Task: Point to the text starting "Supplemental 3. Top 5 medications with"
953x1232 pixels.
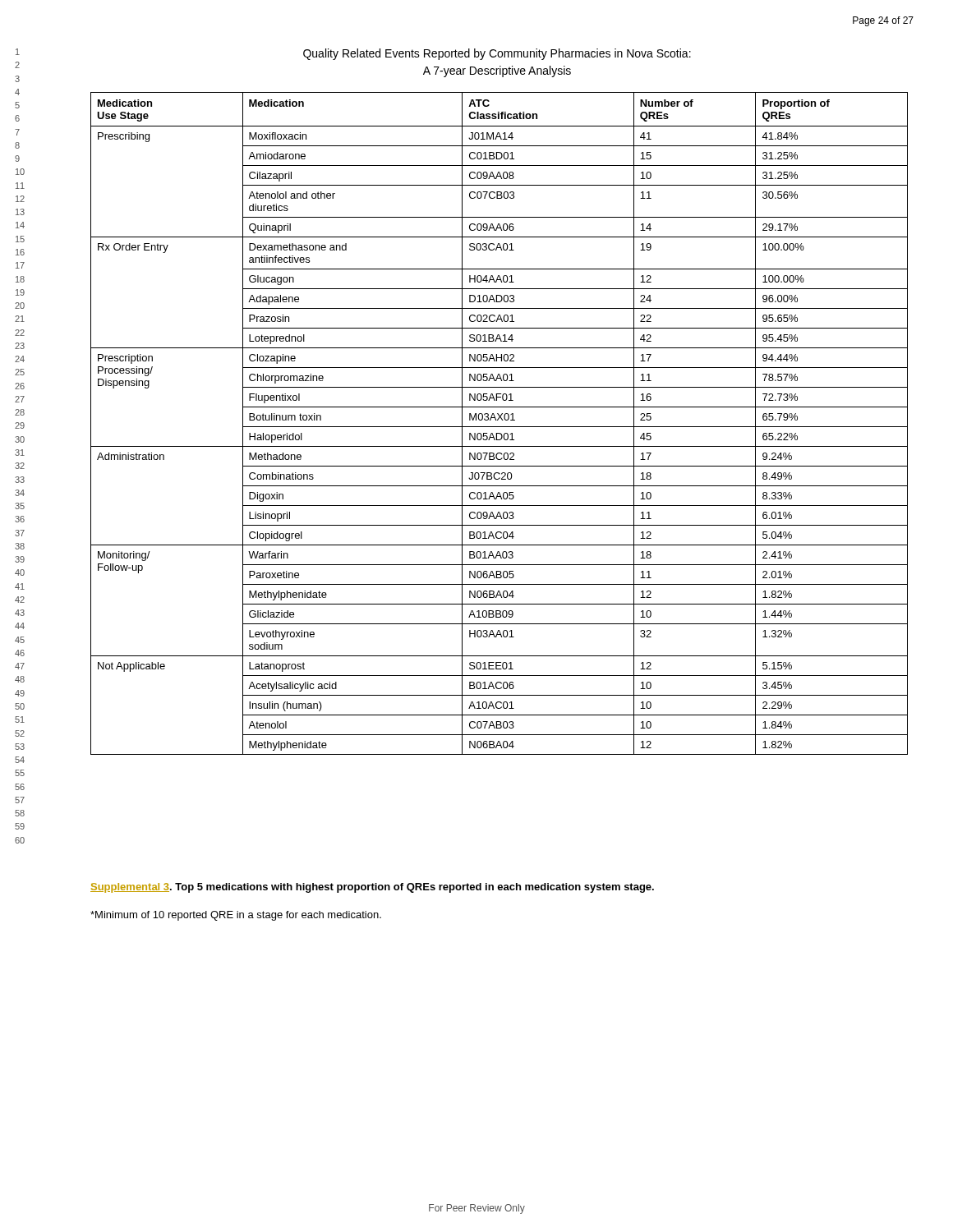Action: click(372, 887)
